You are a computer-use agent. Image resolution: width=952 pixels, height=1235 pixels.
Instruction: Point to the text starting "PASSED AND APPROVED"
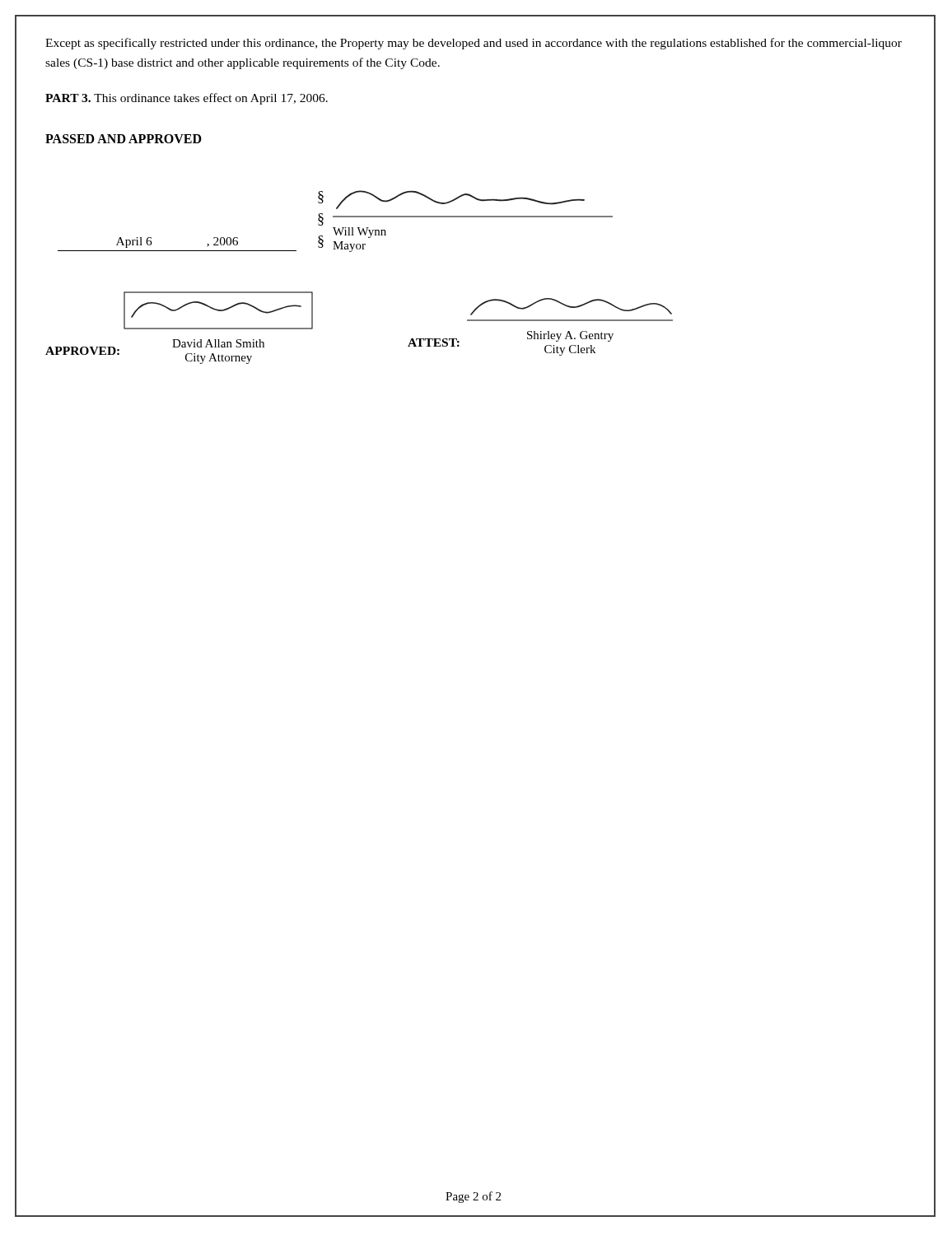(x=124, y=139)
